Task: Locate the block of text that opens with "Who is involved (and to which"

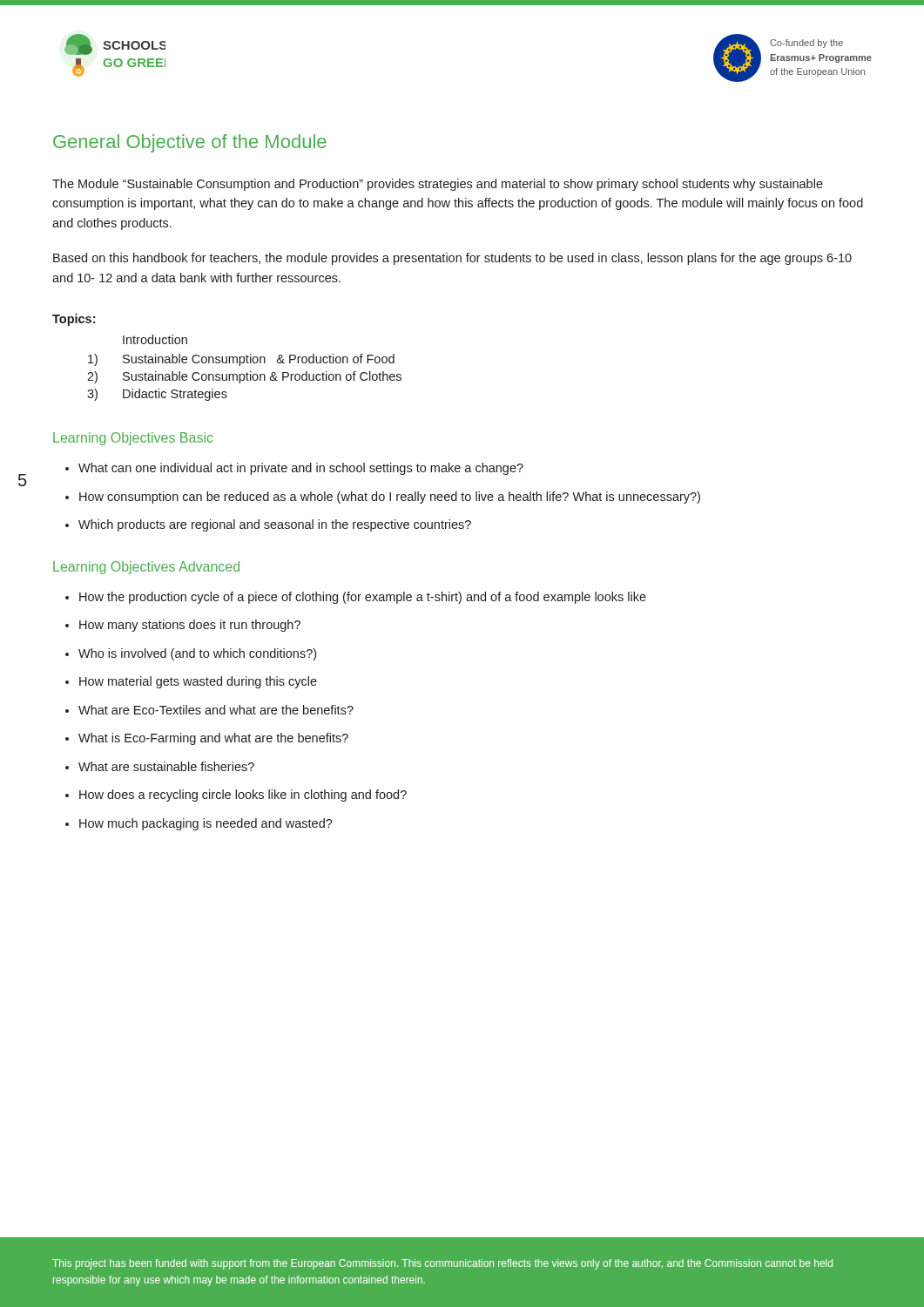Action: tap(197, 654)
